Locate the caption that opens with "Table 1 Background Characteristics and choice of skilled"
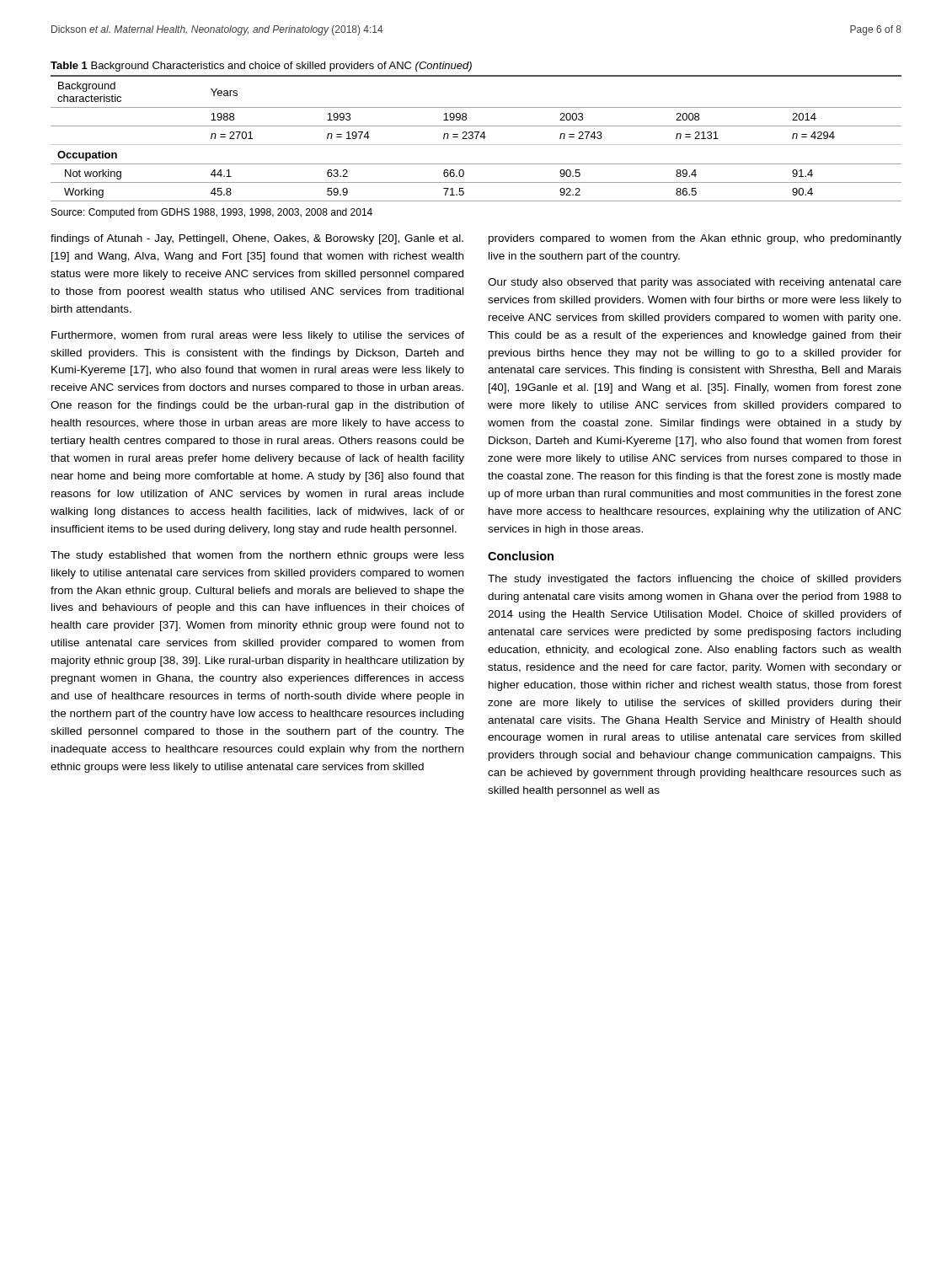952x1264 pixels. (261, 65)
